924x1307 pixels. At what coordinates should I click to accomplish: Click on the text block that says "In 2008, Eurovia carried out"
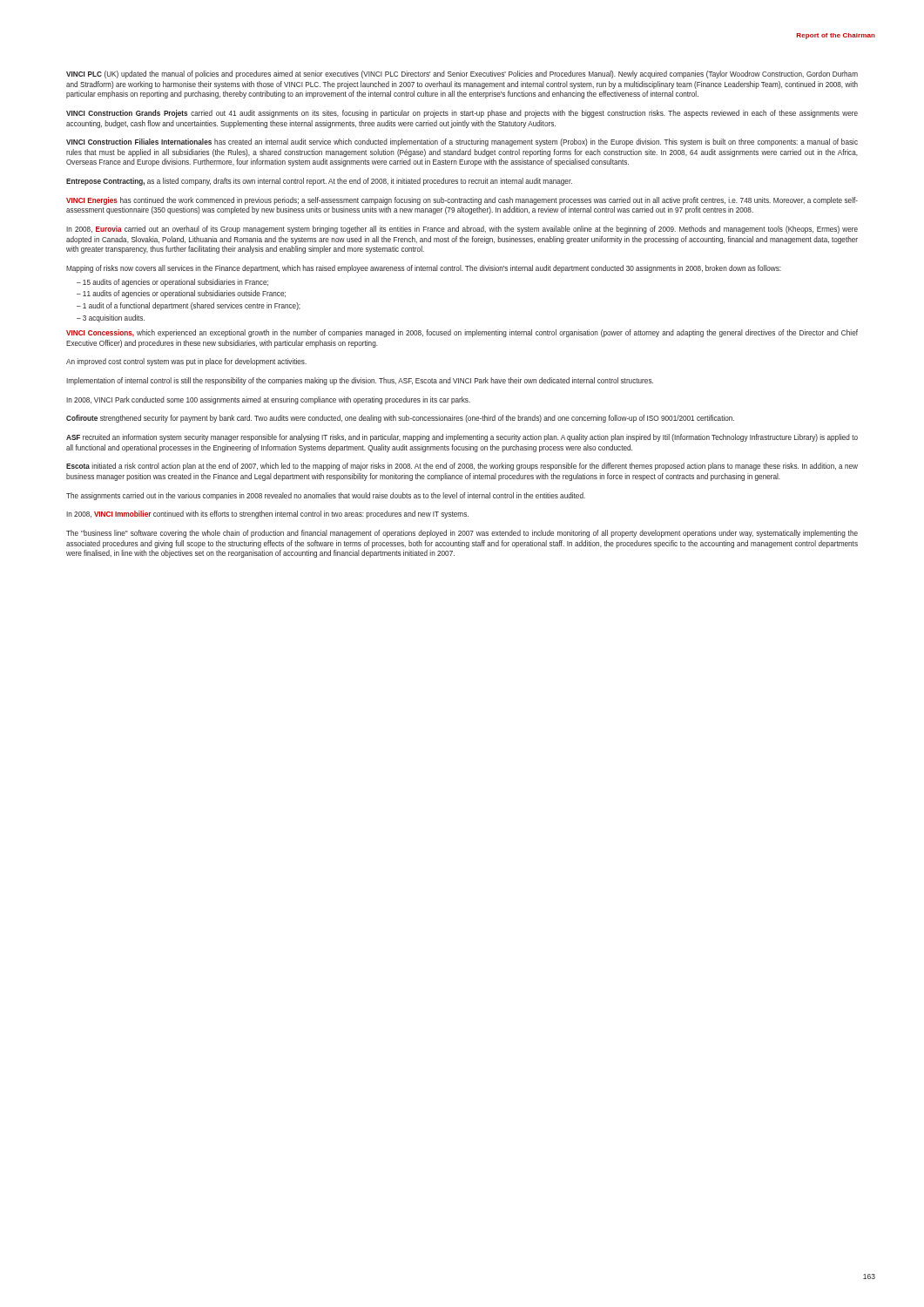click(462, 240)
